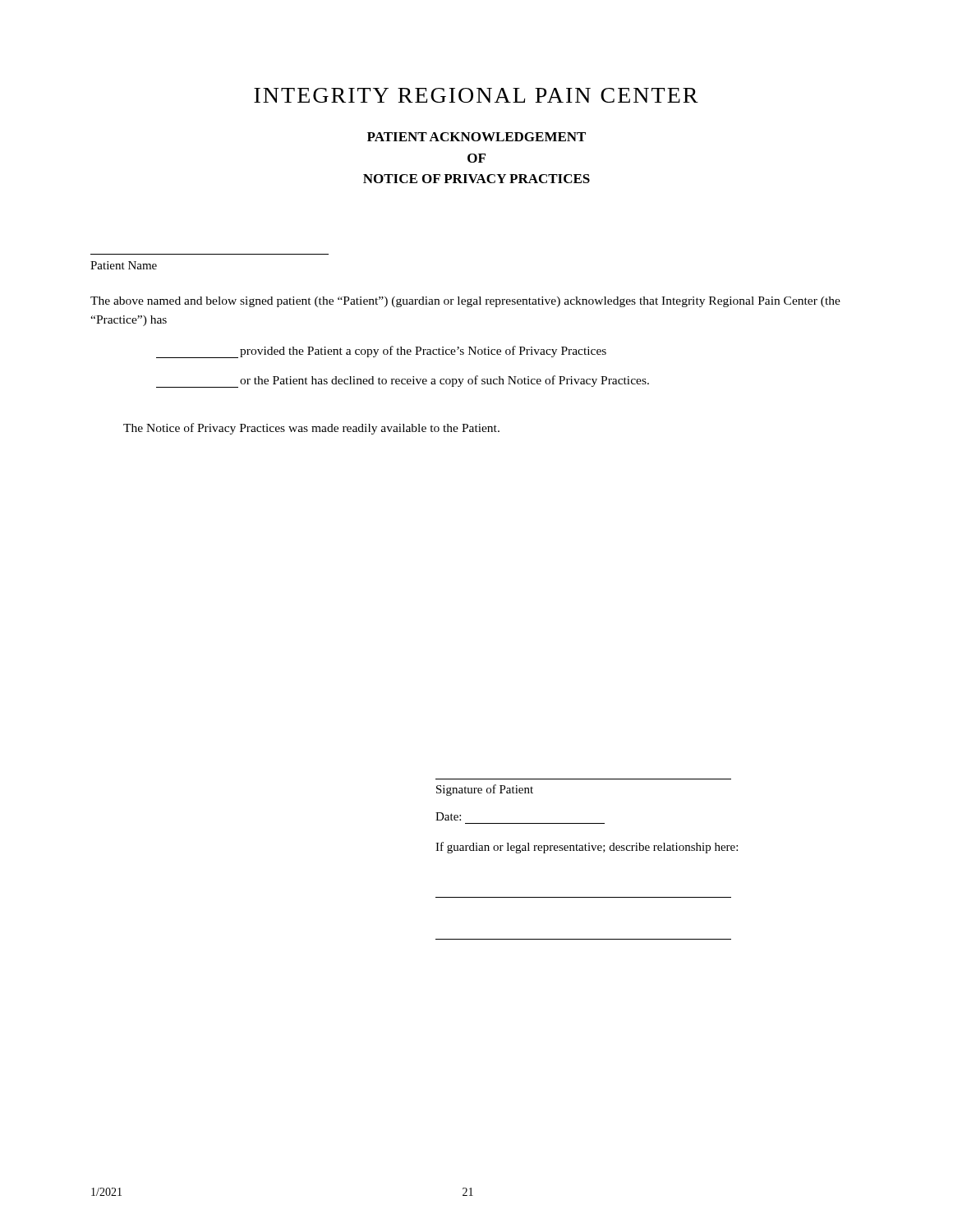Click on the list item containing "provided the Patient a"
The height and width of the screenshot is (1232, 953).
381,351
